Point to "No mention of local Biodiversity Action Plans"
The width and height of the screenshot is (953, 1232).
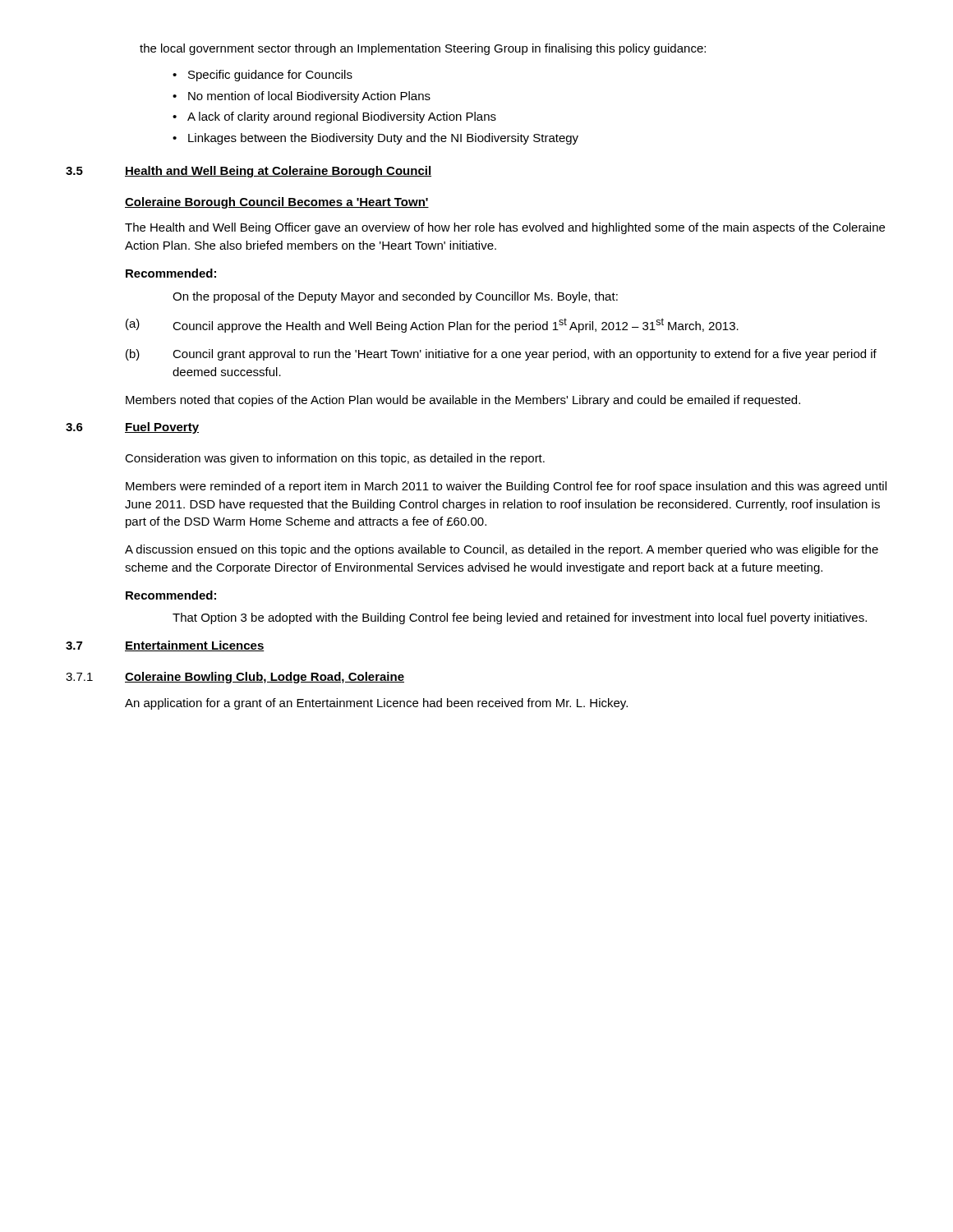coord(309,95)
